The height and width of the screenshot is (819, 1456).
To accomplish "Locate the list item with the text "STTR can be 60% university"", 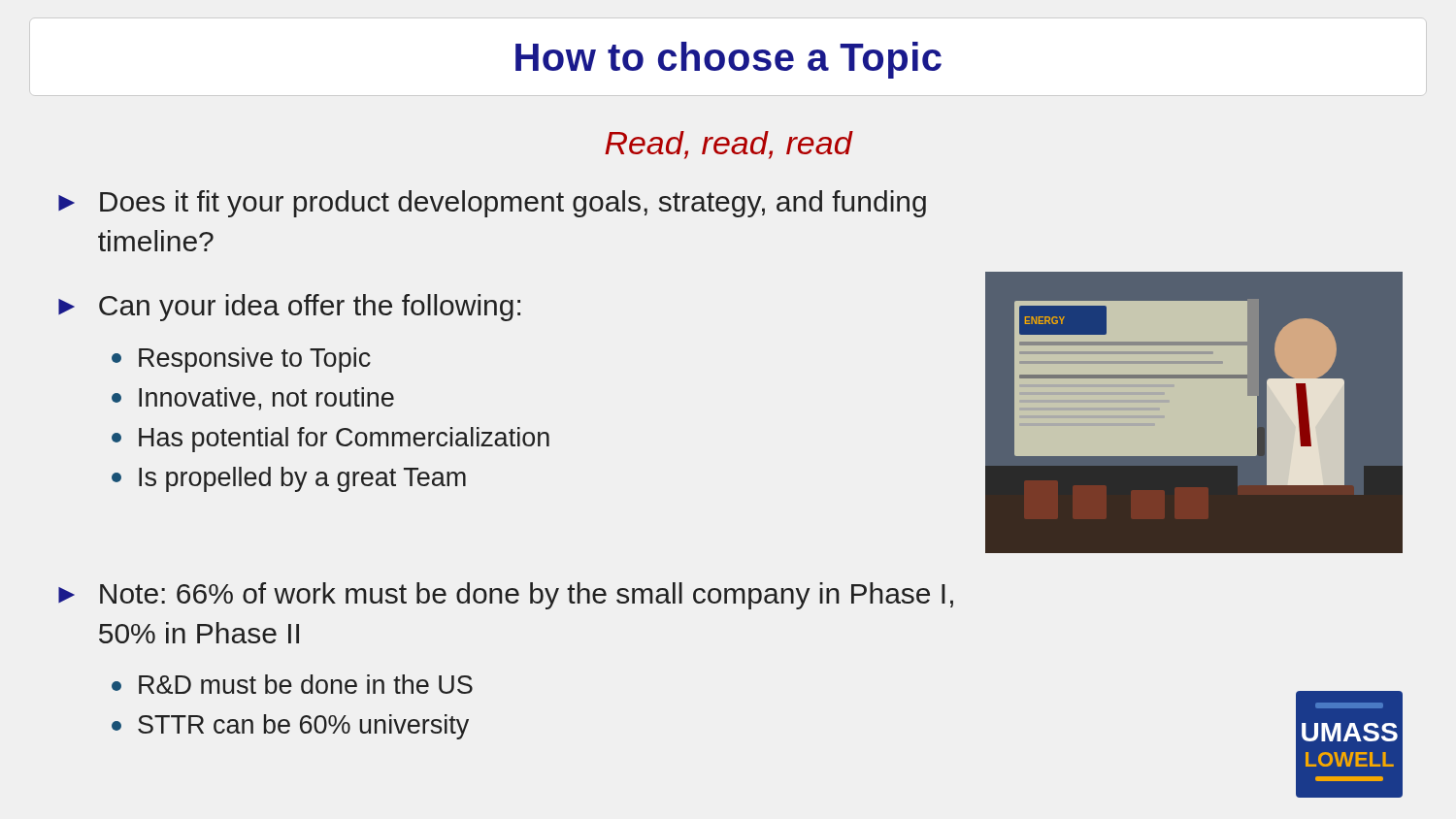I will [x=290, y=725].
